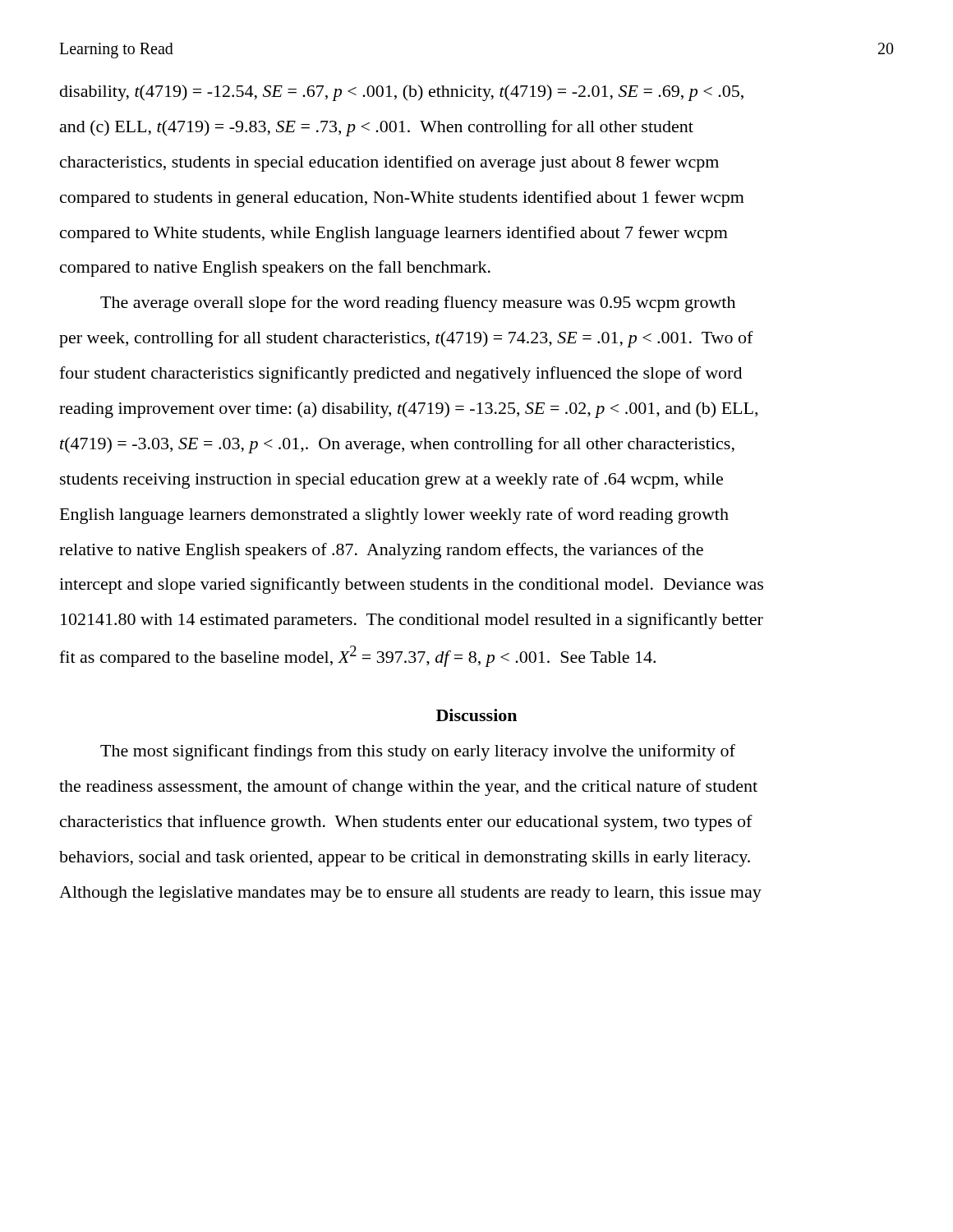The image size is (953, 1232).
Task: Point to the text starting "disability, t(4719) ="
Action: [402, 93]
